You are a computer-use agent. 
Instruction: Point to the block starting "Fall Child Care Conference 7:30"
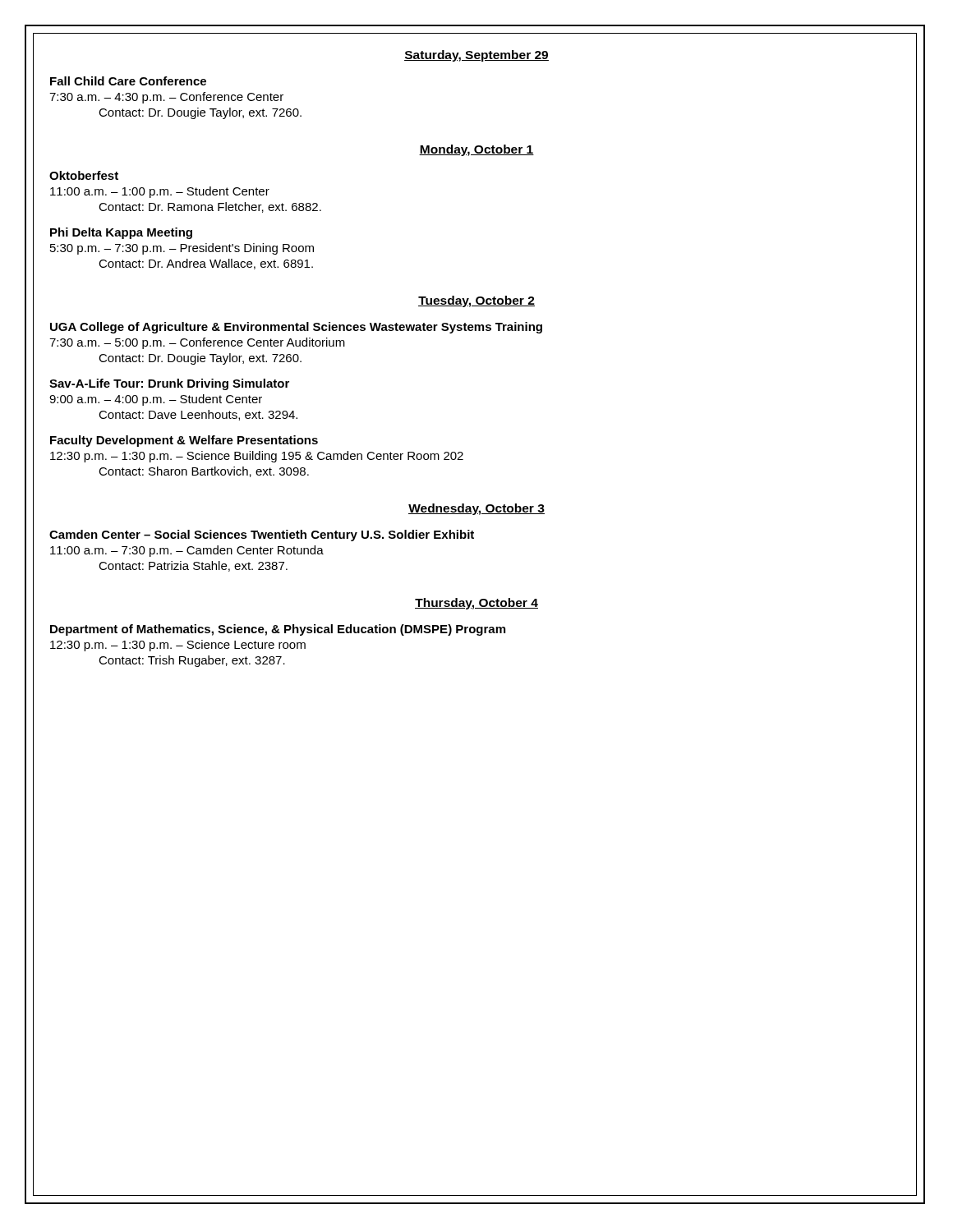point(128,81)
